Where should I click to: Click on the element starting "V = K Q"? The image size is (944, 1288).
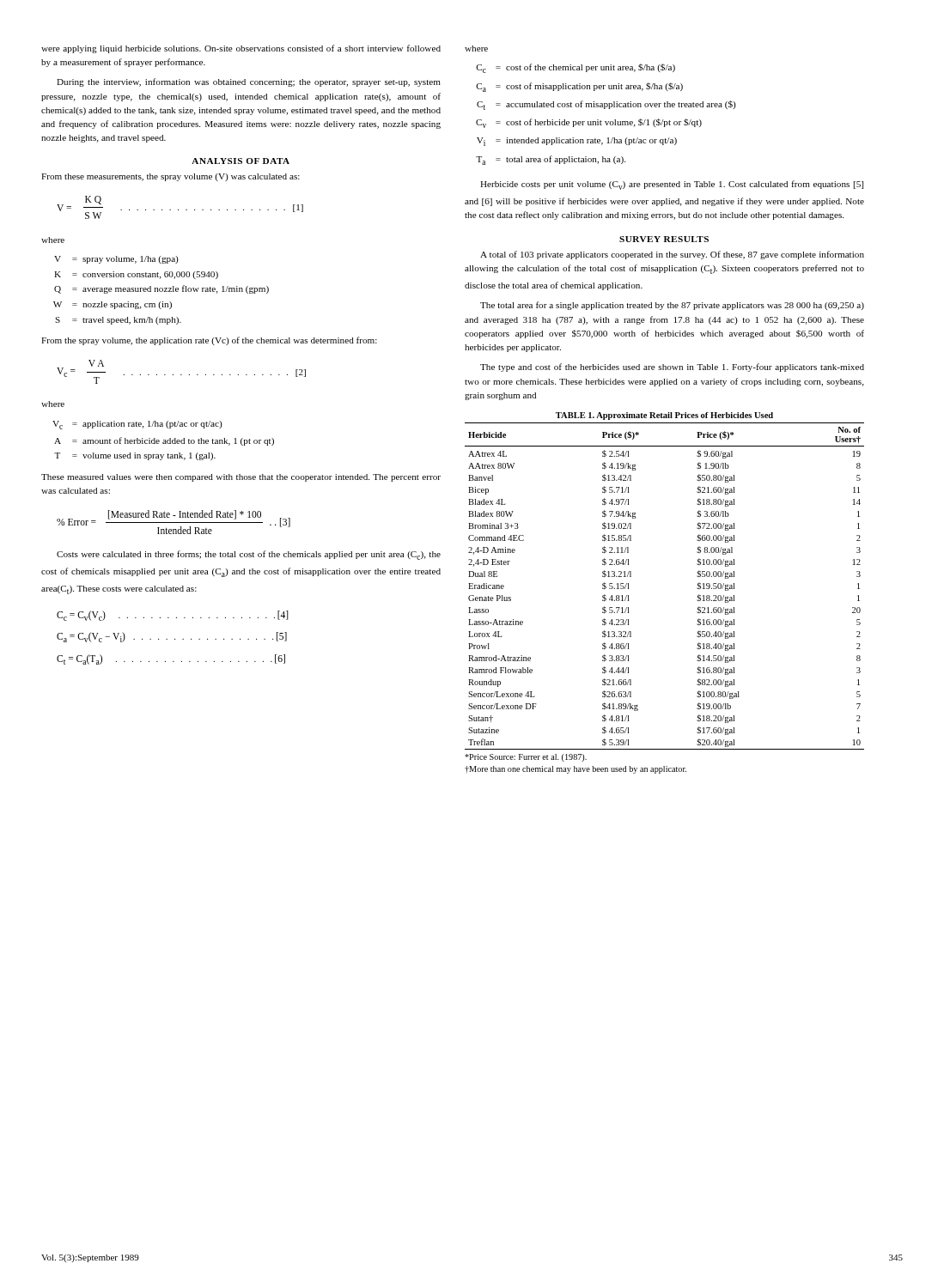249,208
